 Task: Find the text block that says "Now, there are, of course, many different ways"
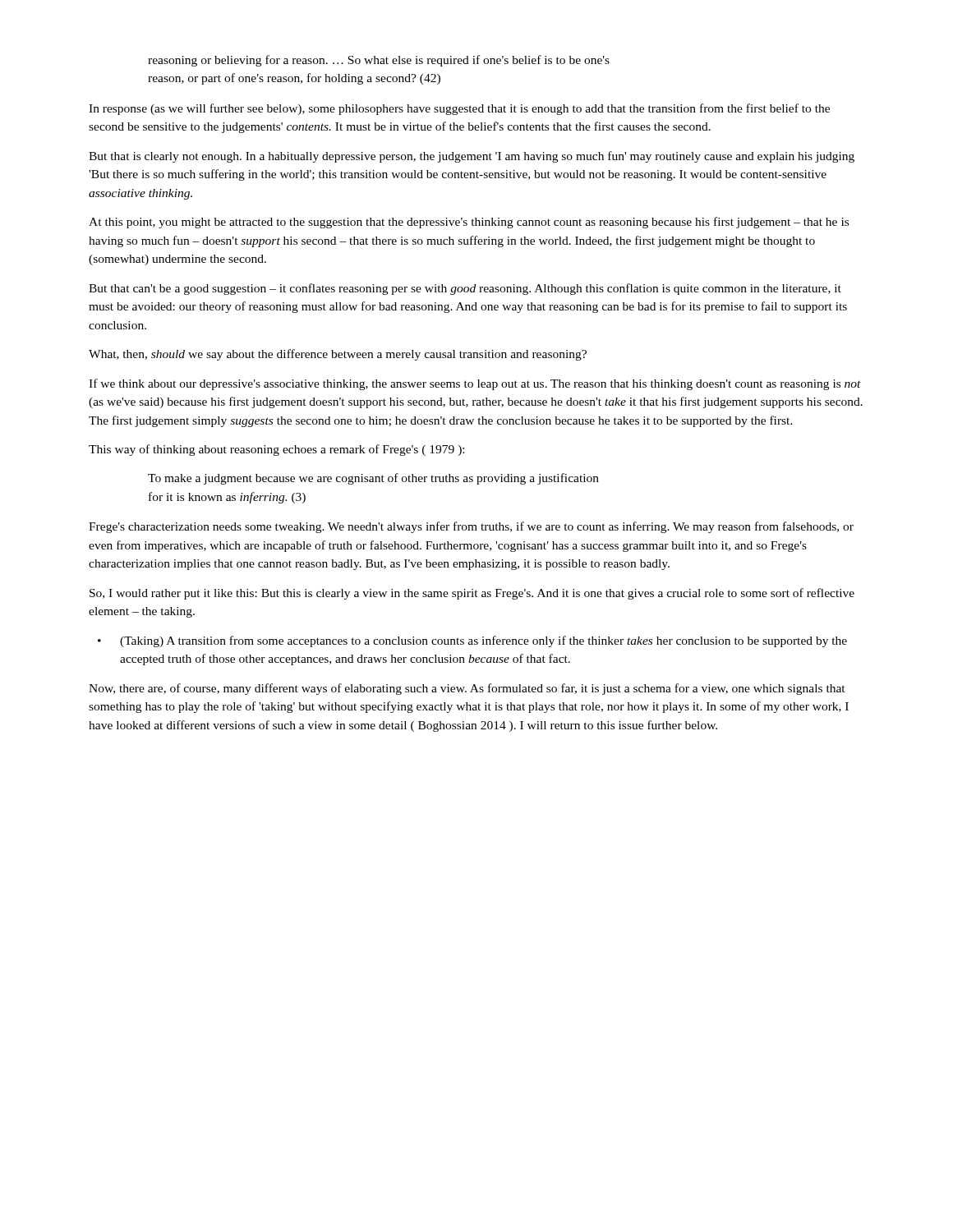[x=469, y=706]
